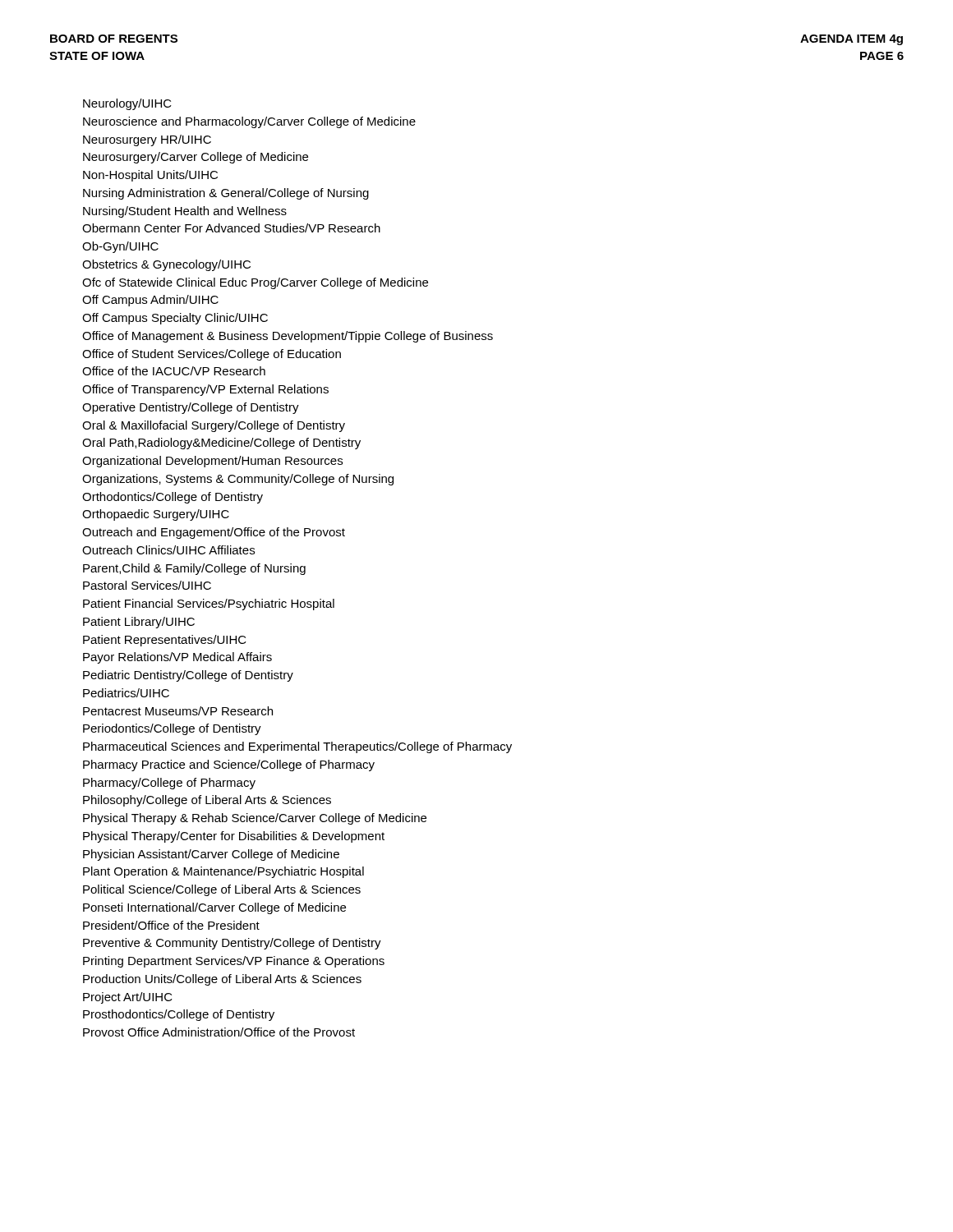Locate the list item that says "Ponseti International/Carver College of Medicine"

pyautogui.click(x=214, y=907)
